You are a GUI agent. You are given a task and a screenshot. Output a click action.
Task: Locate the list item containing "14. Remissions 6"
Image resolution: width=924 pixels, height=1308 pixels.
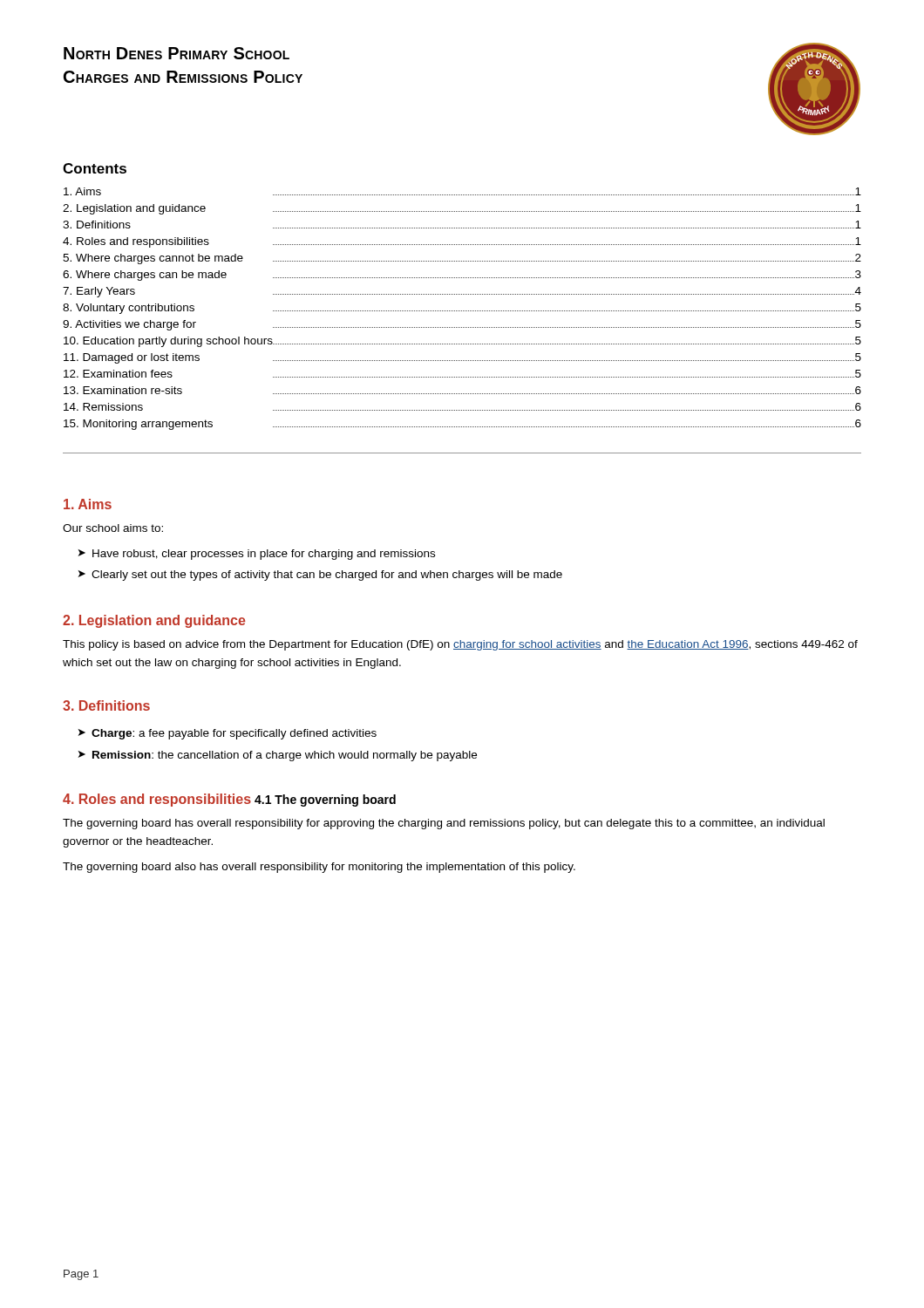(x=462, y=407)
